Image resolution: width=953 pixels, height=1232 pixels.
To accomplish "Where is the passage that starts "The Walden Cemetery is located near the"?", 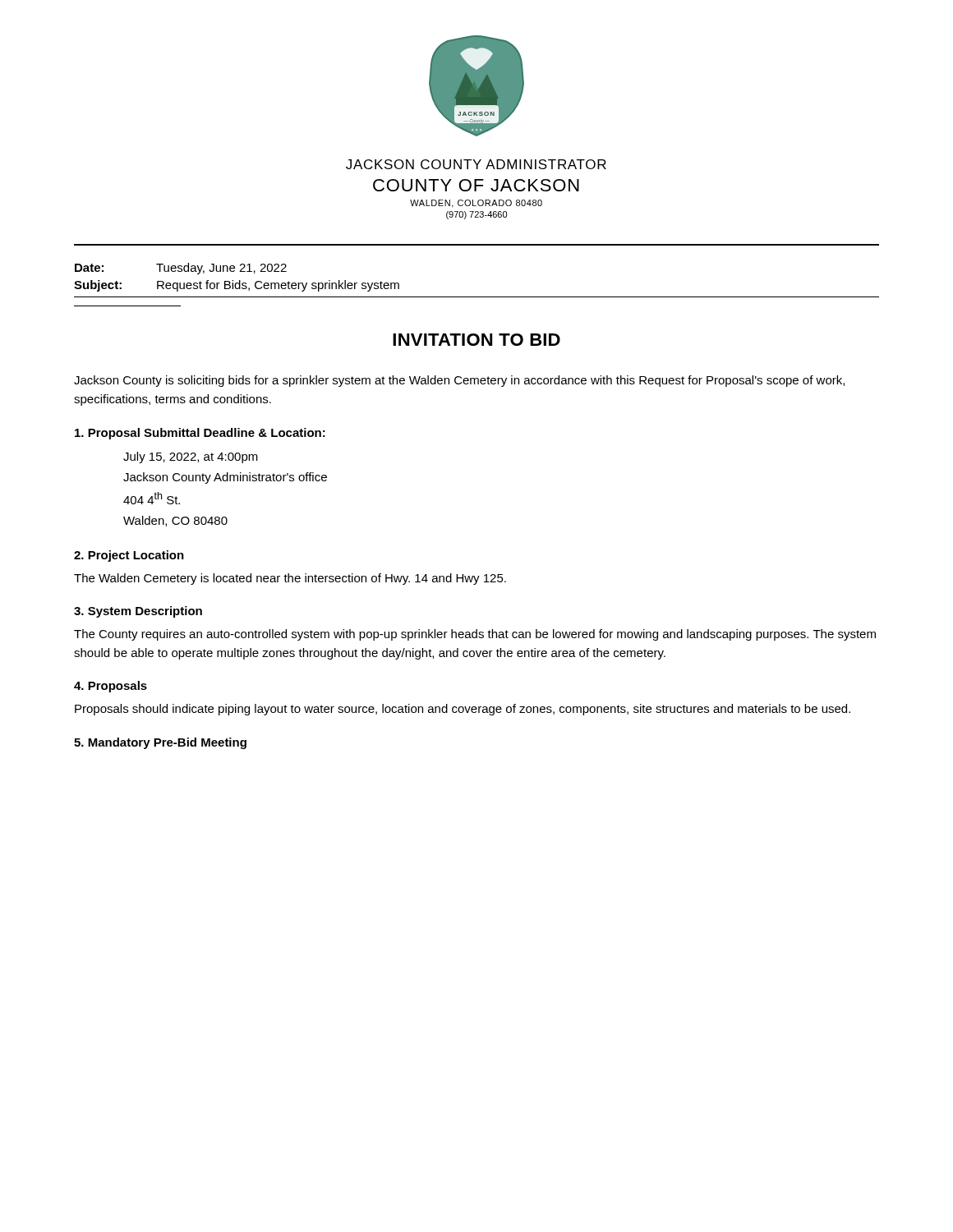I will pyautogui.click(x=290, y=577).
